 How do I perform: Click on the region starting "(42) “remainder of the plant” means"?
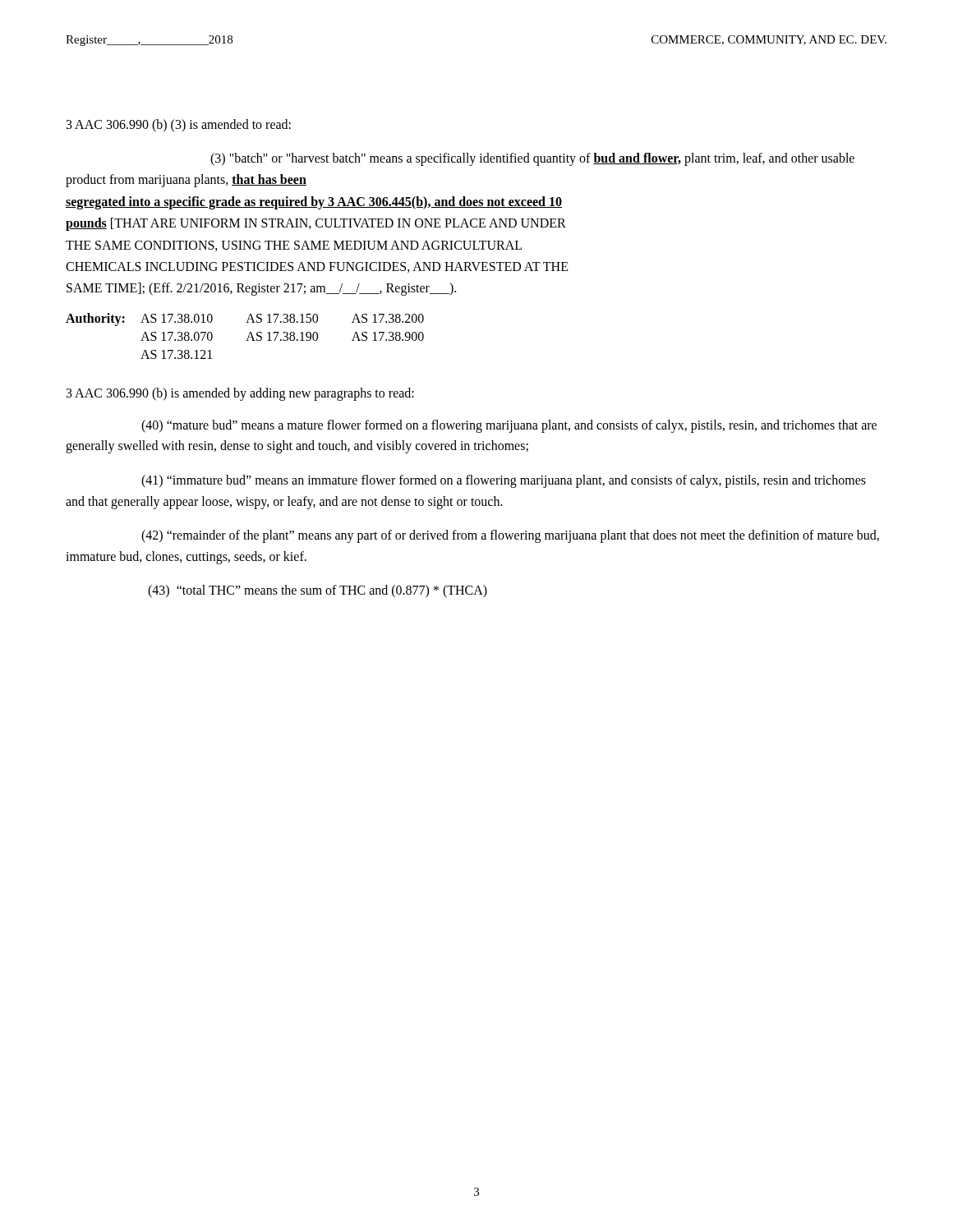coord(473,546)
